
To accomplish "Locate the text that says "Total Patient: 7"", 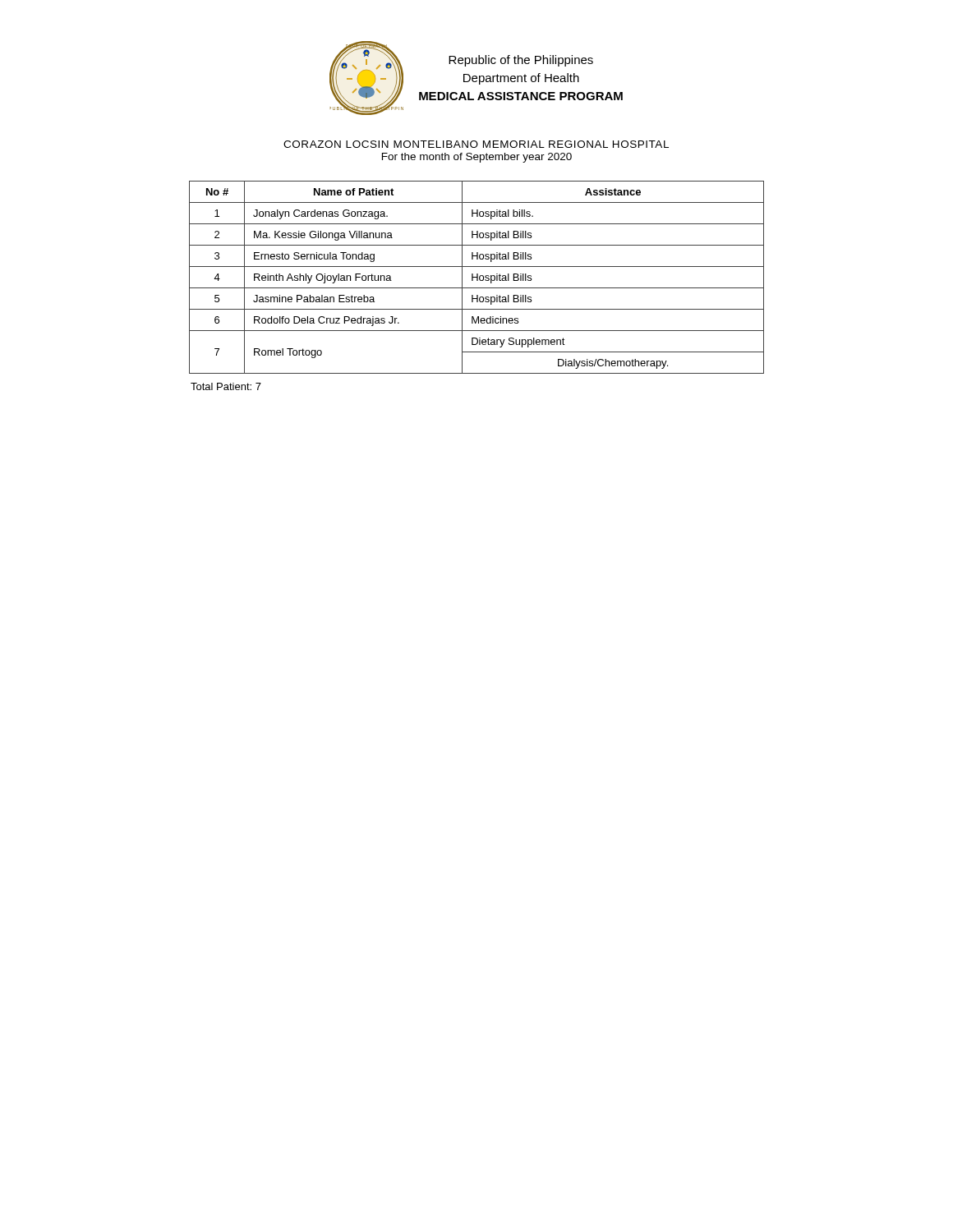I will [x=226, y=386].
